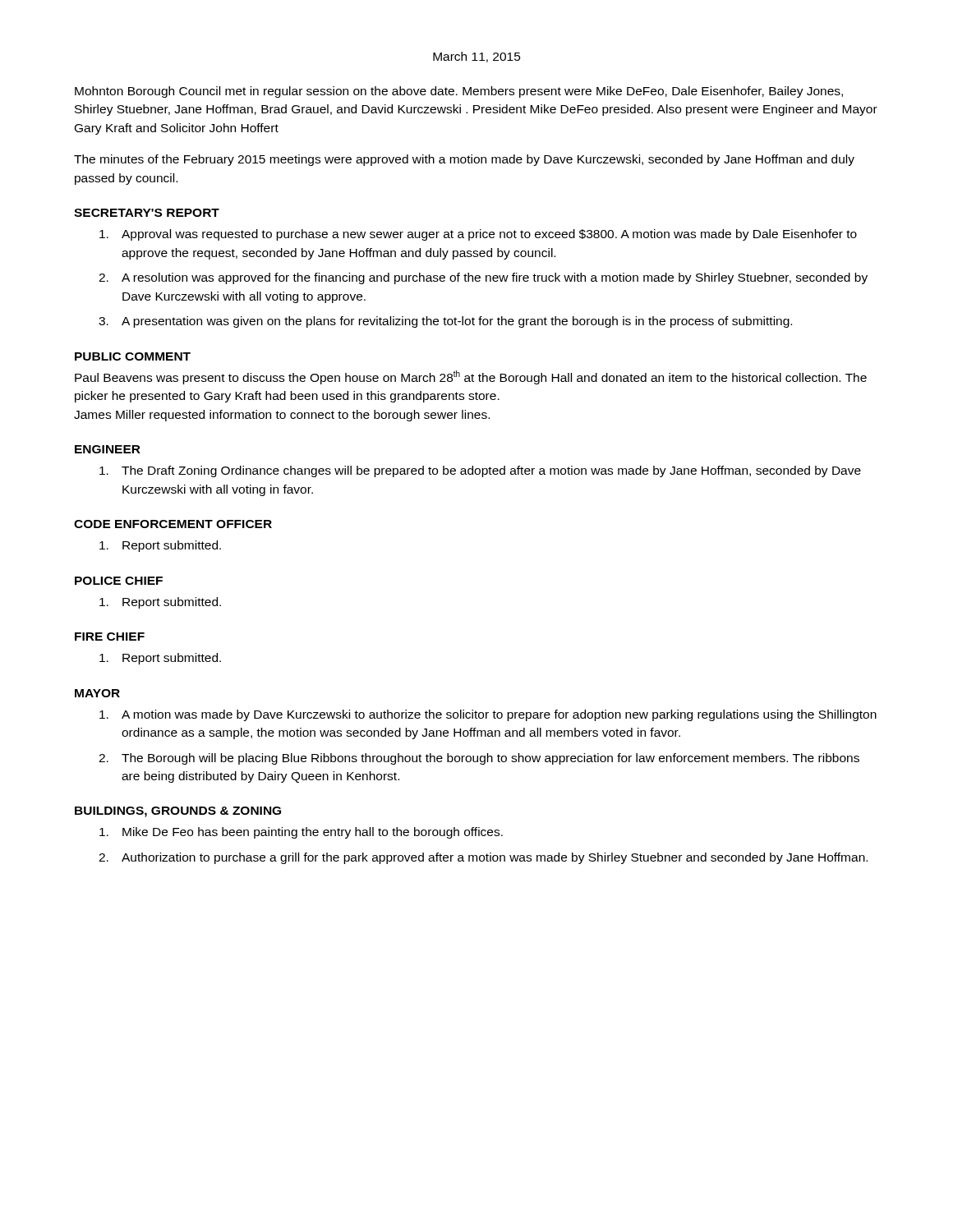953x1232 pixels.
Task: Select the region starting "Approval was requested to"
Action: 489,244
